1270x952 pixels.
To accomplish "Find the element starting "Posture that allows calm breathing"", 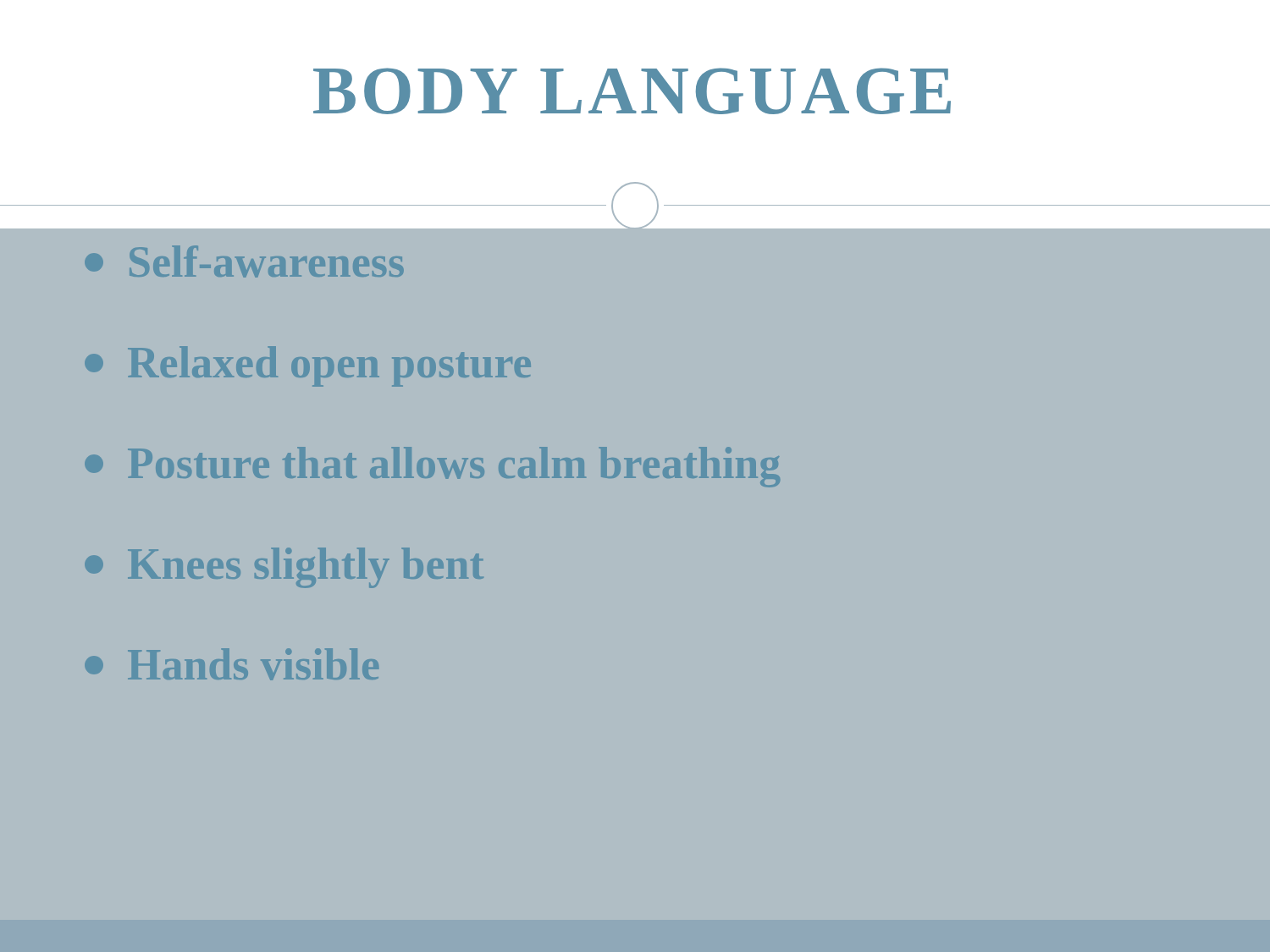I will pyautogui.click(x=433, y=463).
